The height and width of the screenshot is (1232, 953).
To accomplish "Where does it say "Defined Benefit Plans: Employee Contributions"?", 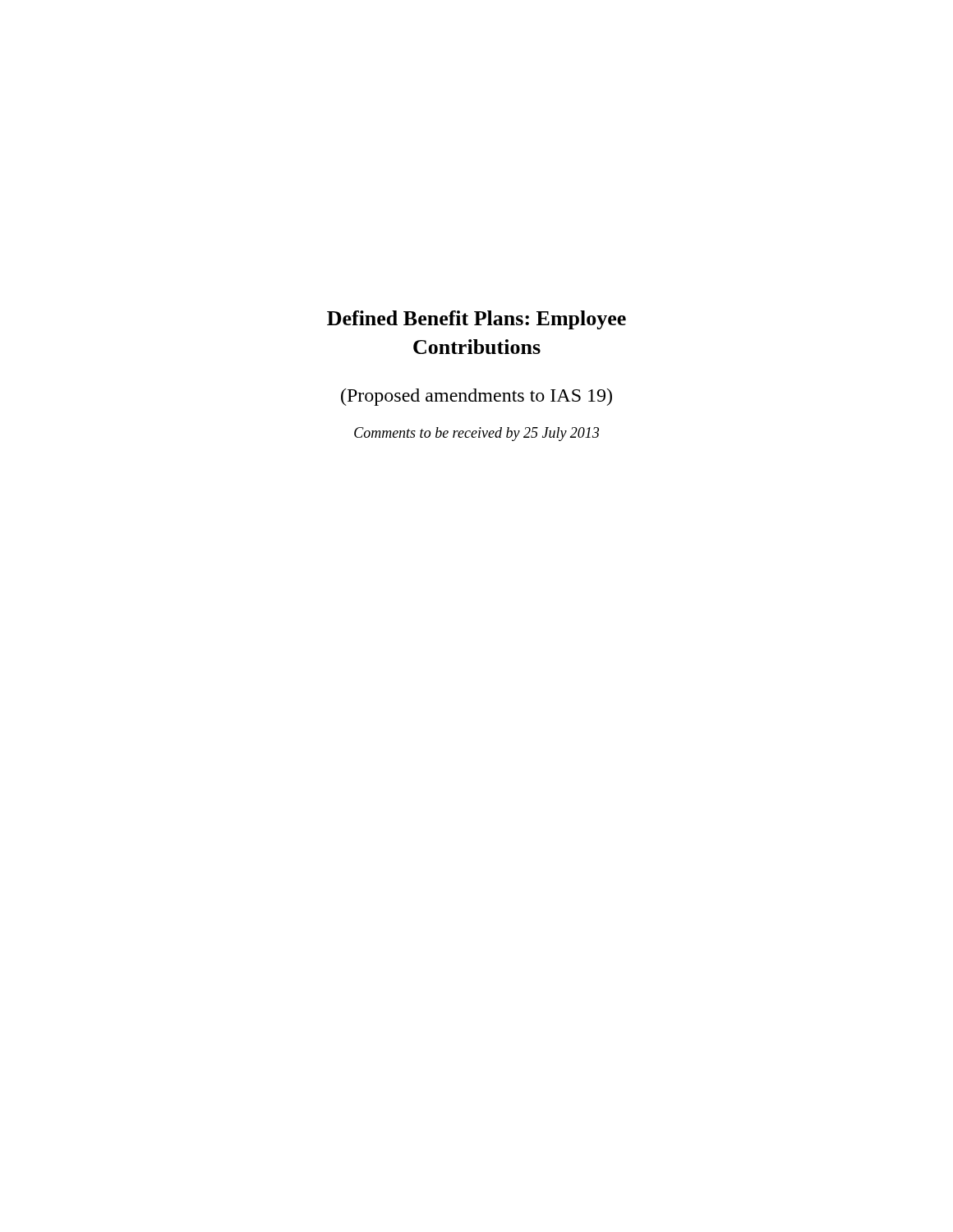I will click(476, 333).
